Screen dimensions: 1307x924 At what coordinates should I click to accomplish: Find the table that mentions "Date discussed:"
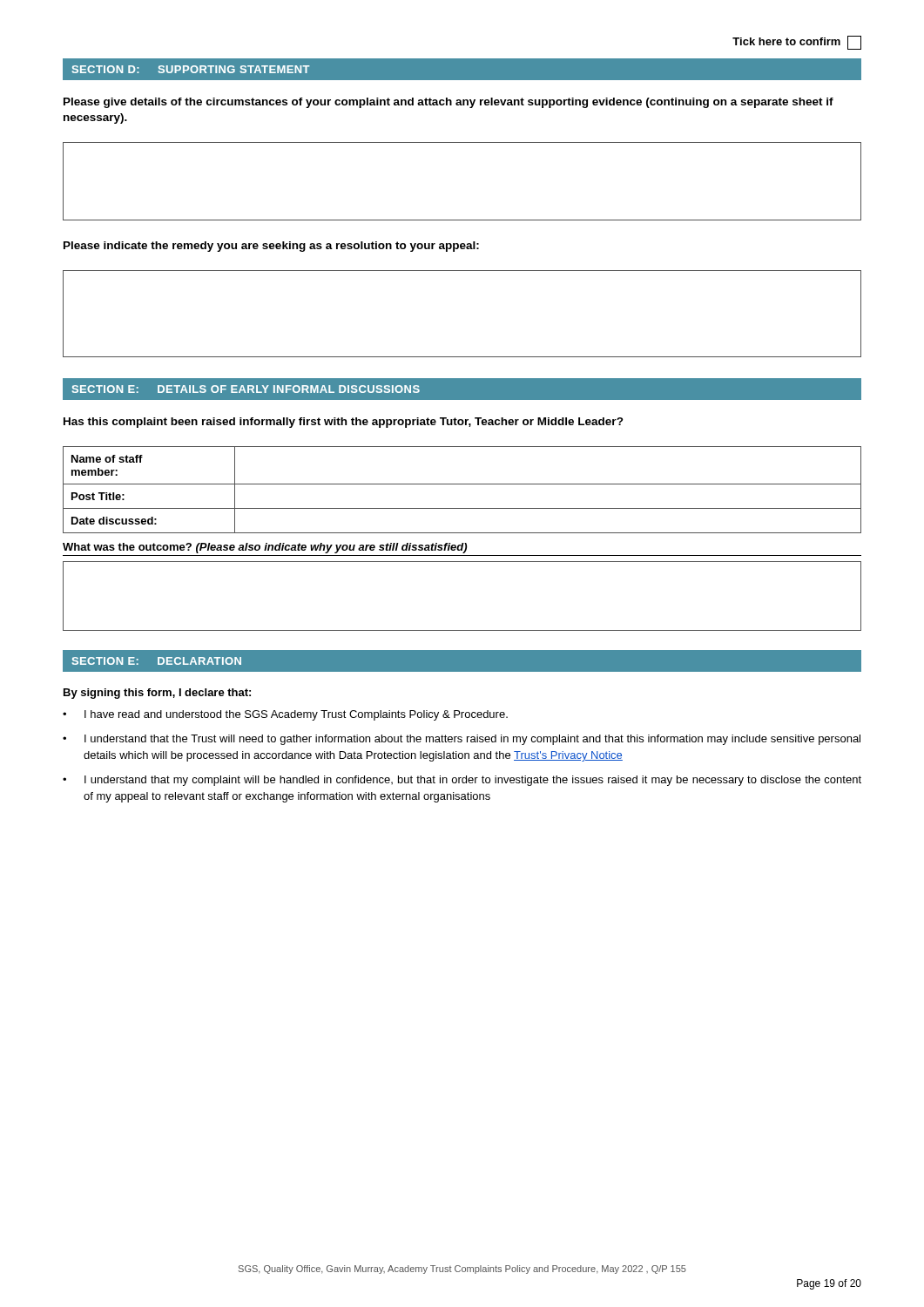[x=462, y=490]
